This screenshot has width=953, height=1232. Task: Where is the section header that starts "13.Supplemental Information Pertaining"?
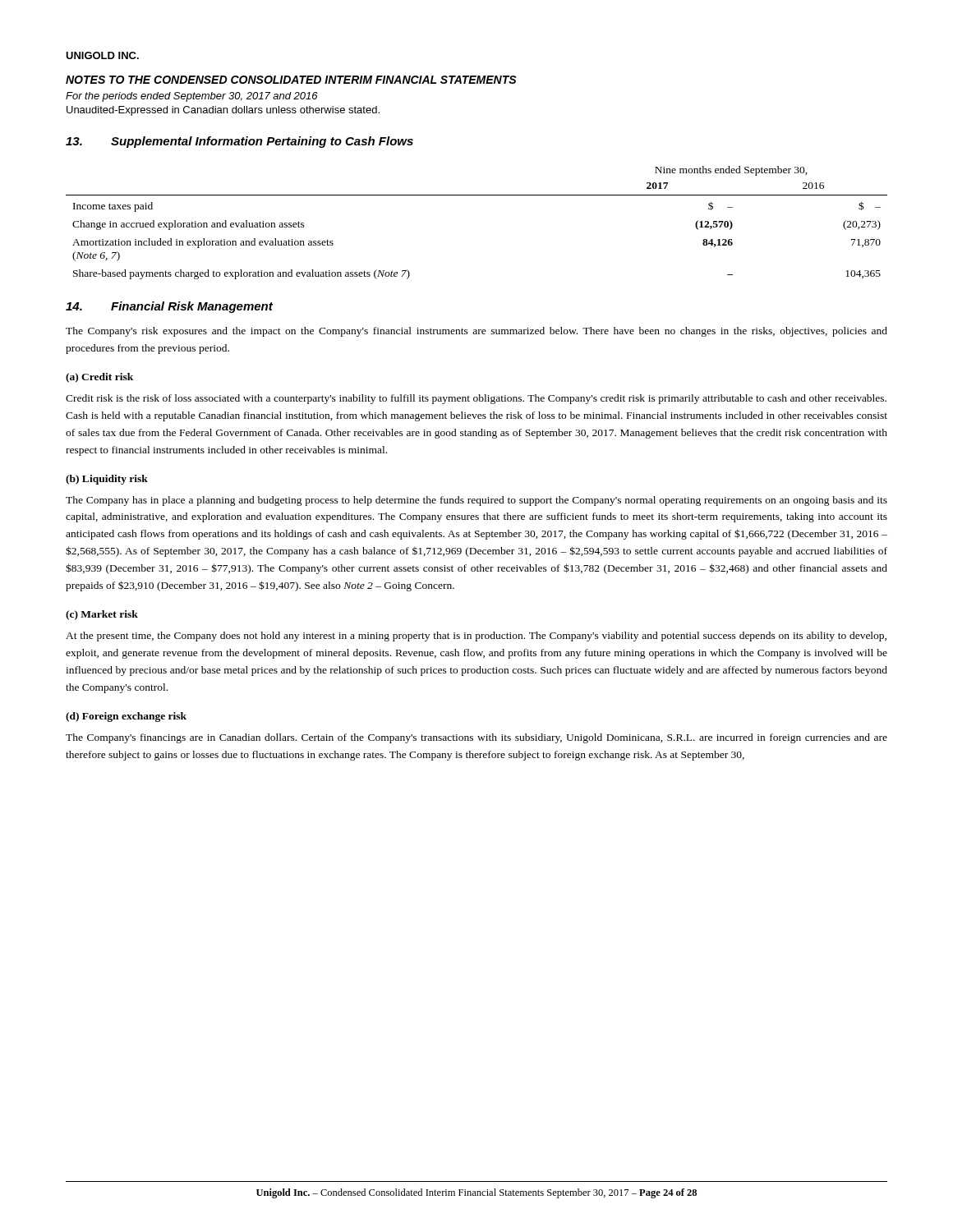coord(240,141)
